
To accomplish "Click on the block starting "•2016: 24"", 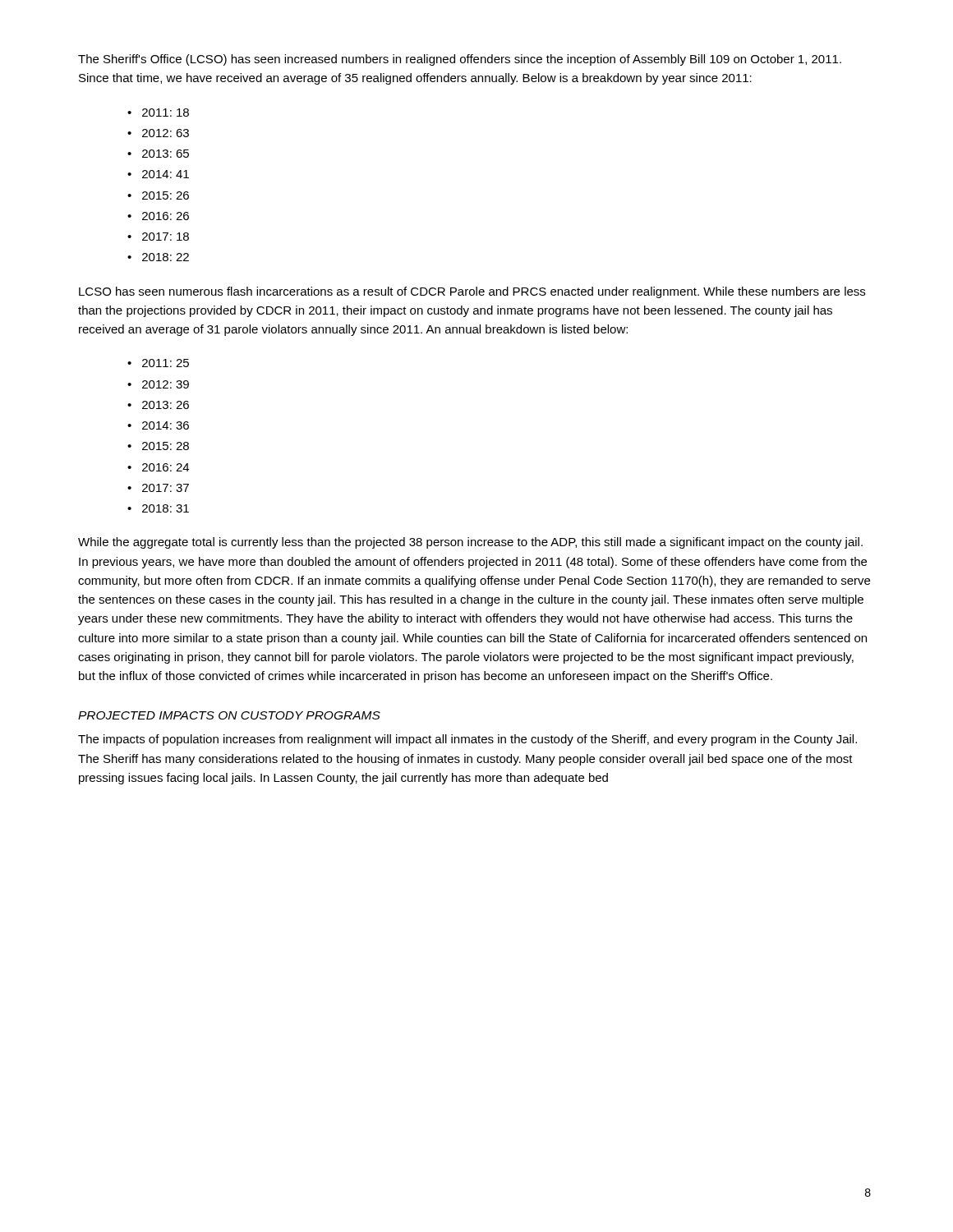I will 158,467.
